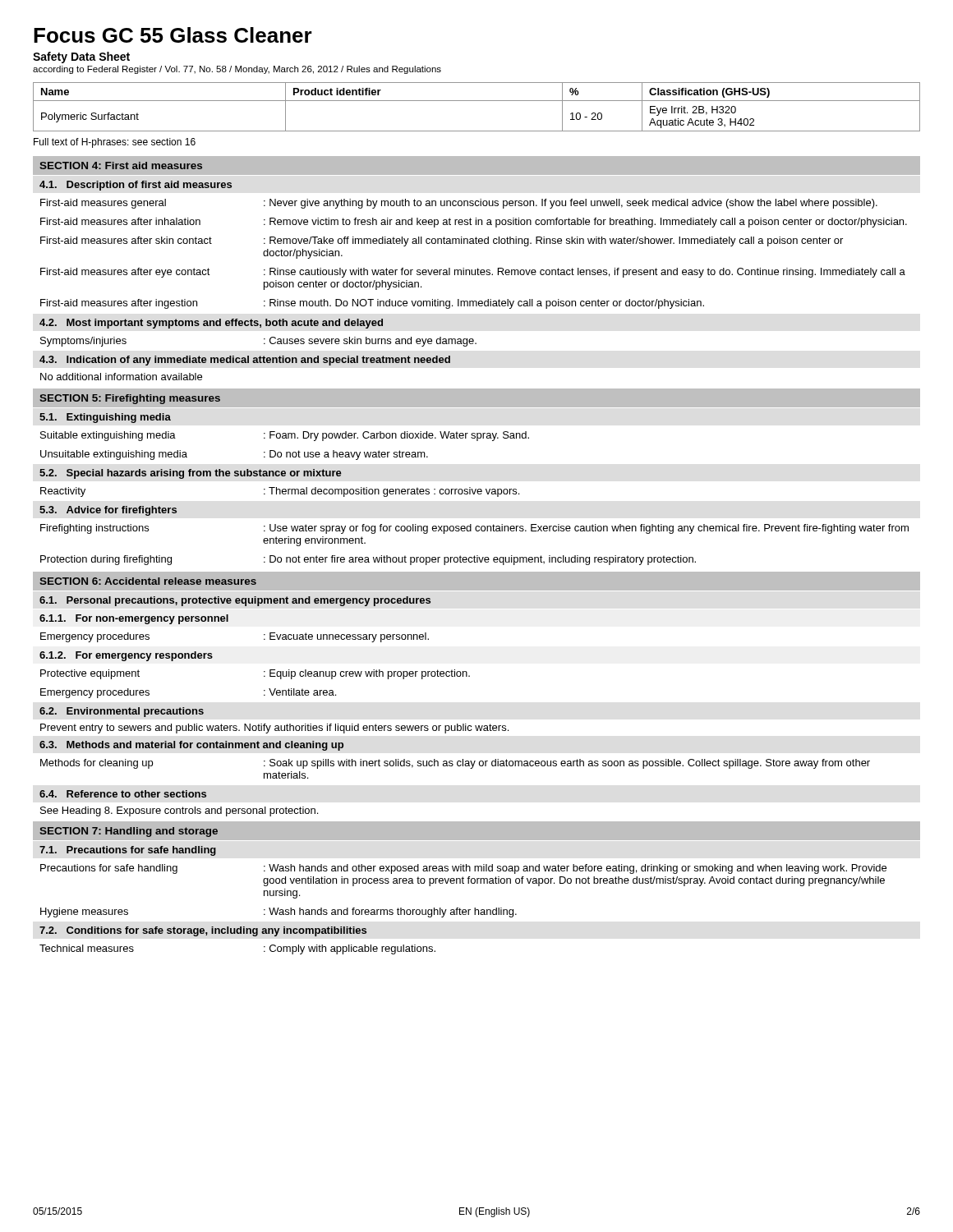Image resolution: width=953 pixels, height=1232 pixels.
Task: Locate the block of text that opens with "Symptoms/injuries : Causes severe skin burns and eye"
Action: (476, 340)
